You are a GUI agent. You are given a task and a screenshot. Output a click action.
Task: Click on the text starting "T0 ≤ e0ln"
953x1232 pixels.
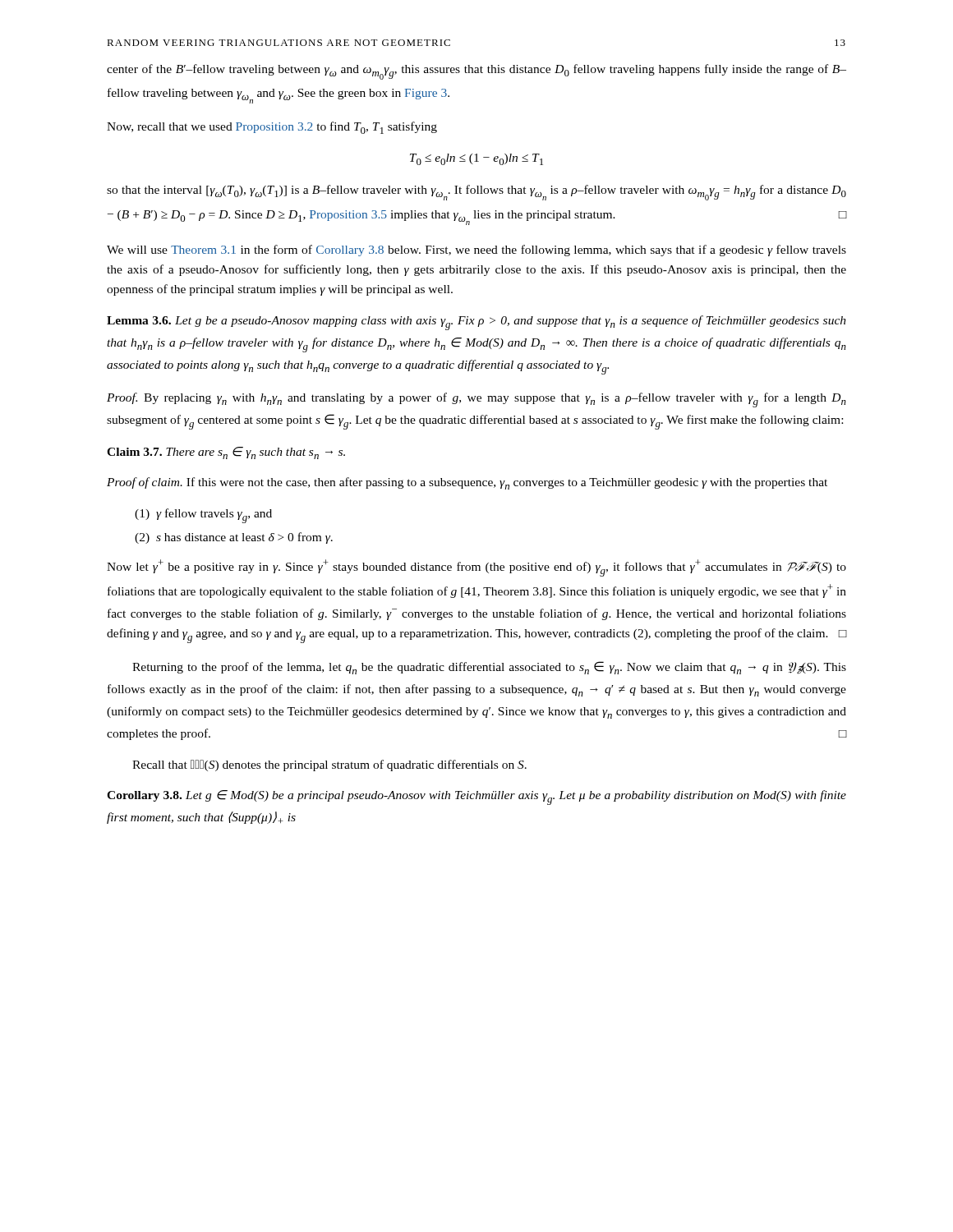tap(476, 159)
